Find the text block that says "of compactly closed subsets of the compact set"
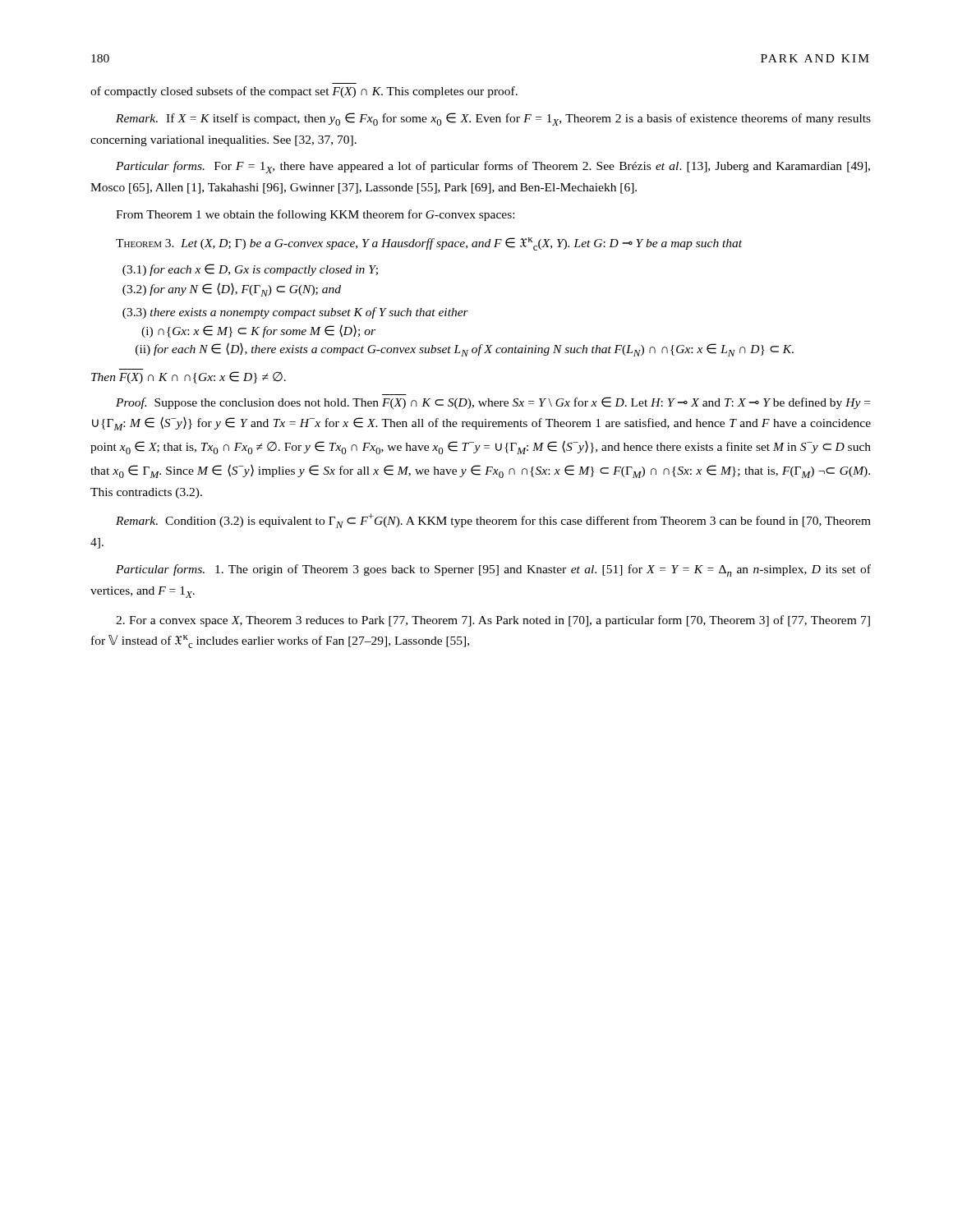Image resolution: width=953 pixels, height=1232 pixels. tap(304, 91)
